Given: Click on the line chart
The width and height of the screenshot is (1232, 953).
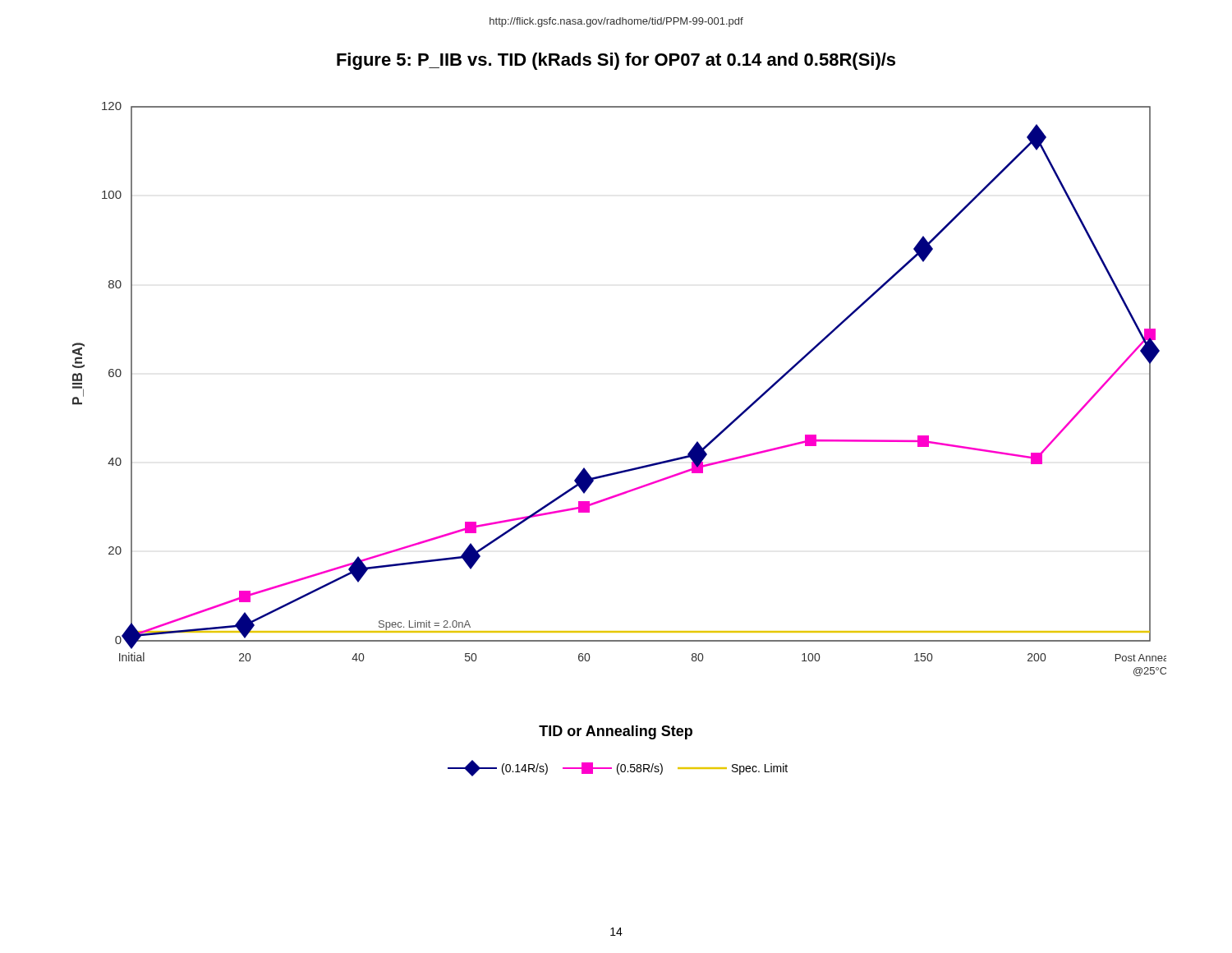Looking at the screenshot, I should [616, 398].
